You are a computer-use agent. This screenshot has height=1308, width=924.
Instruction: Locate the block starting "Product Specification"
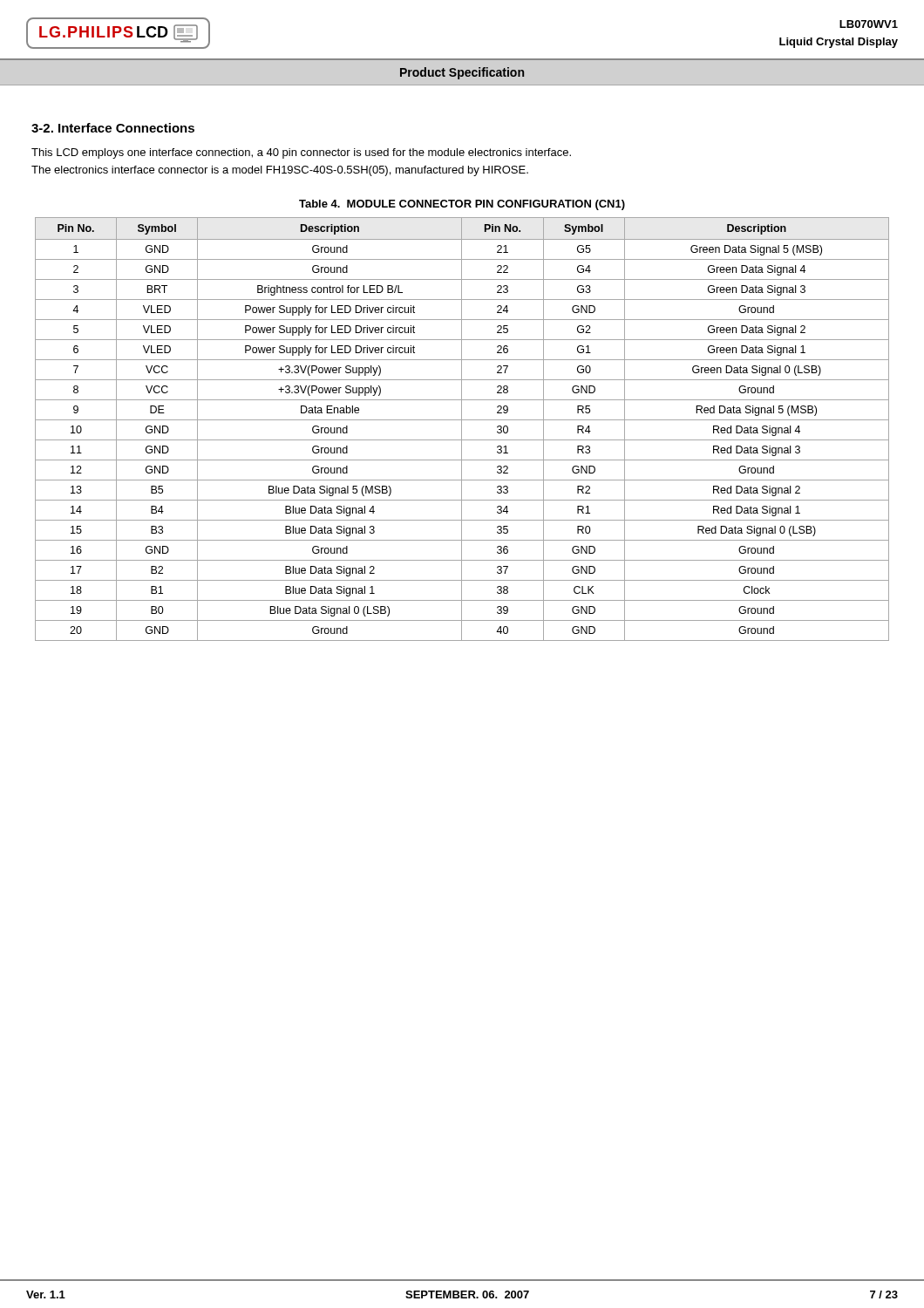(462, 72)
